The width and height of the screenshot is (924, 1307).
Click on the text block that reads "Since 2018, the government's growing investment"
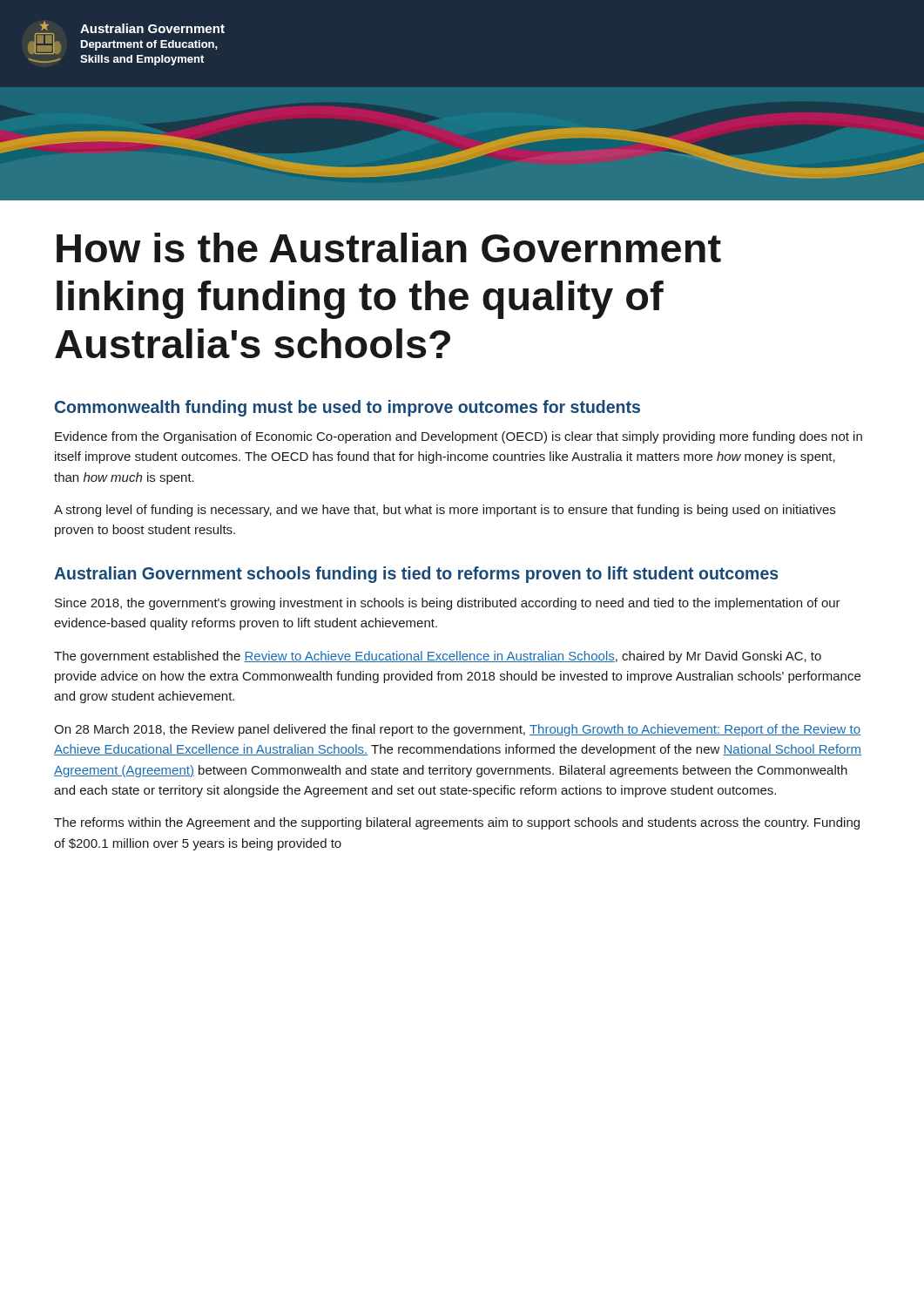pyautogui.click(x=459, y=613)
